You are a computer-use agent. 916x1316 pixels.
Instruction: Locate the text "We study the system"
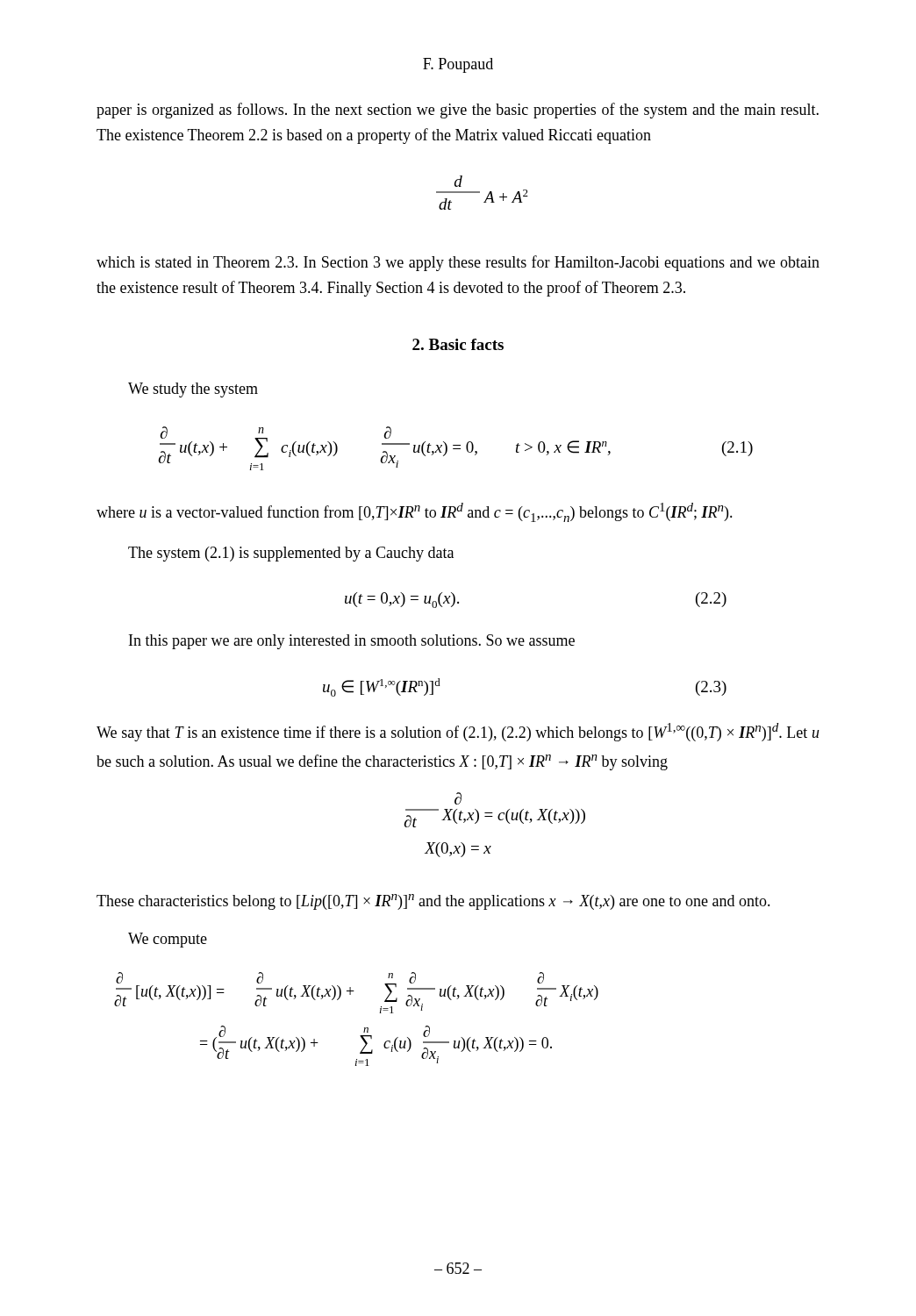193,389
